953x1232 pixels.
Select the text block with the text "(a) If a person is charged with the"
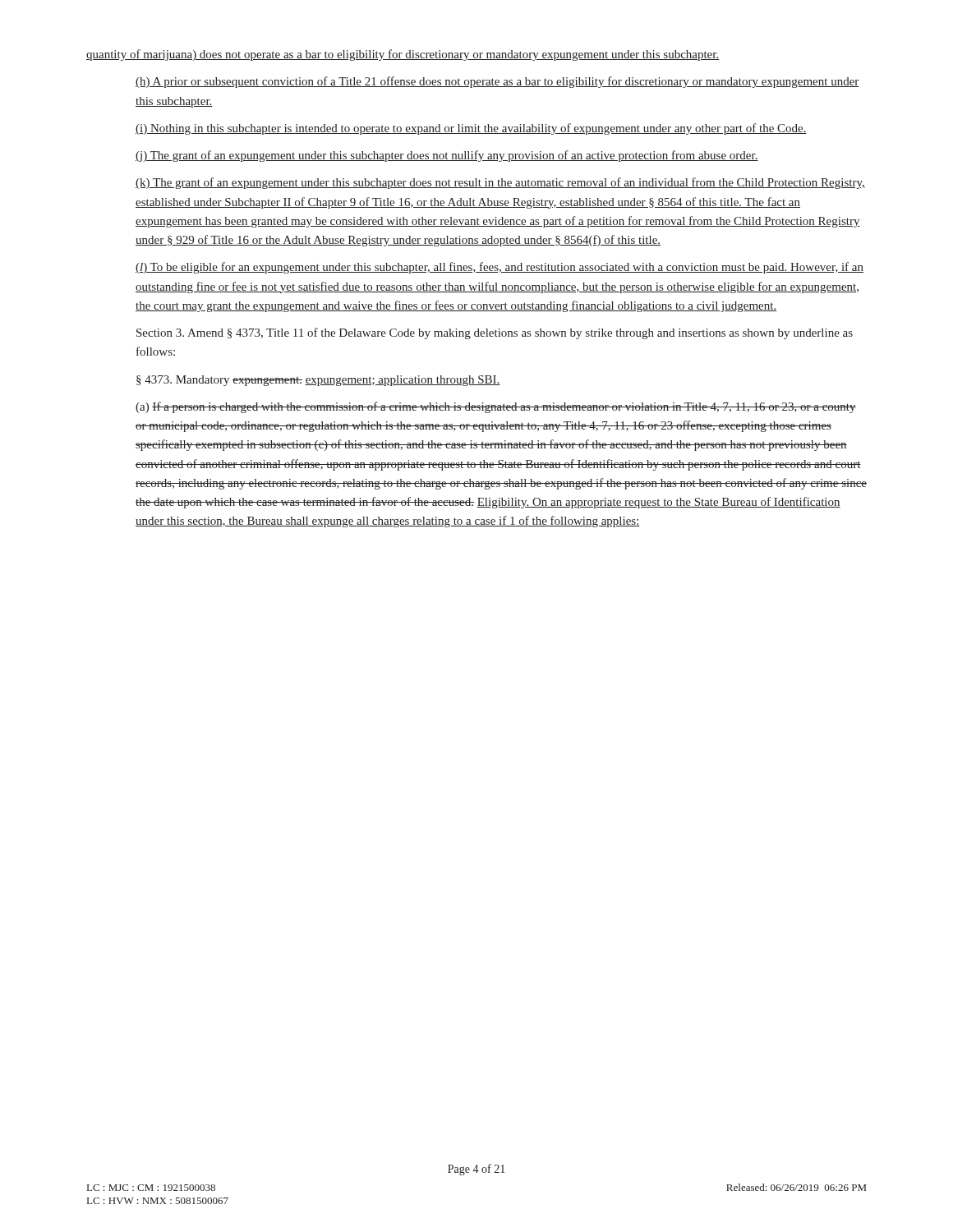point(476,464)
